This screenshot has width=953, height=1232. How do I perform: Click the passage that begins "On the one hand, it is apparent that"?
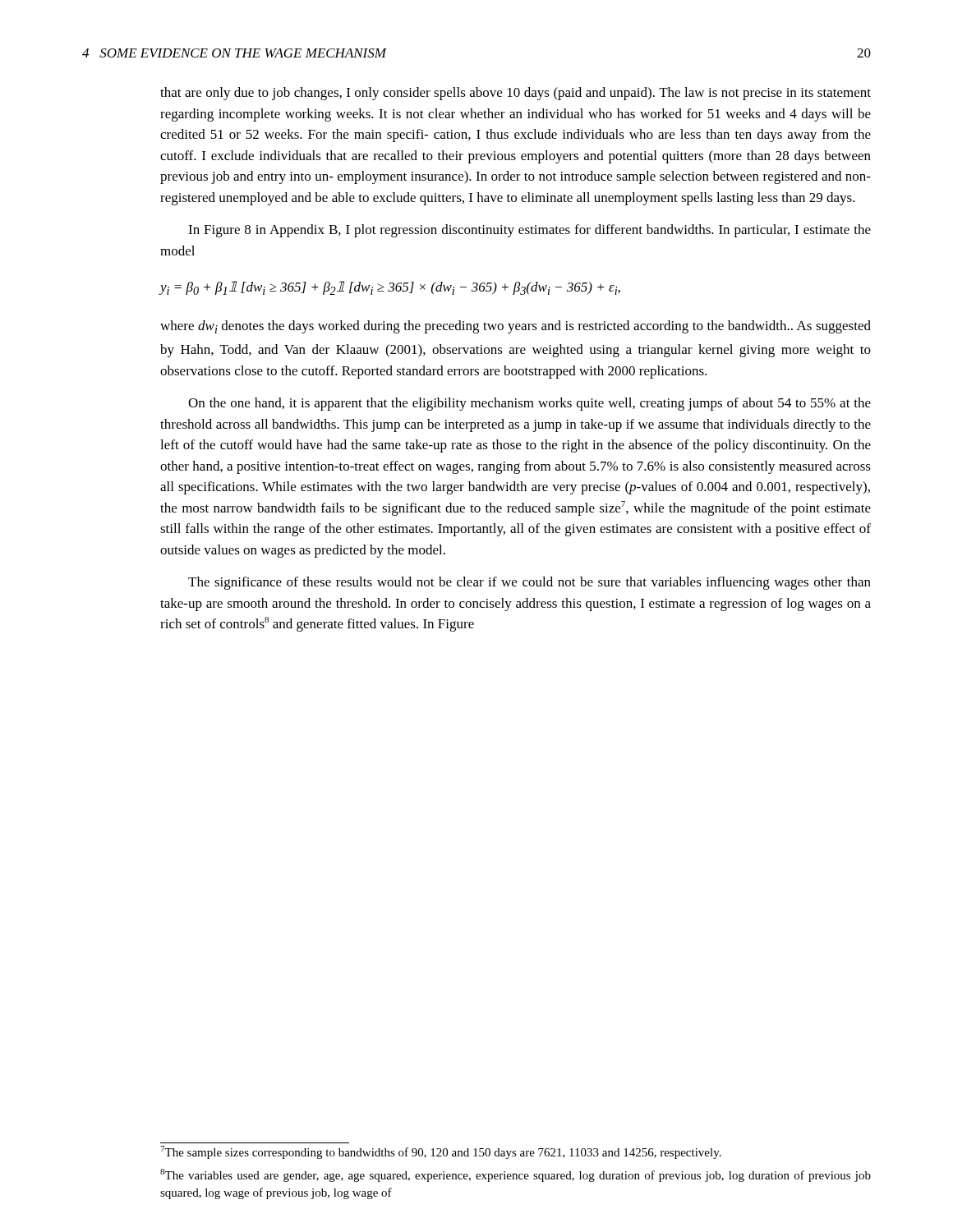tap(516, 476)
